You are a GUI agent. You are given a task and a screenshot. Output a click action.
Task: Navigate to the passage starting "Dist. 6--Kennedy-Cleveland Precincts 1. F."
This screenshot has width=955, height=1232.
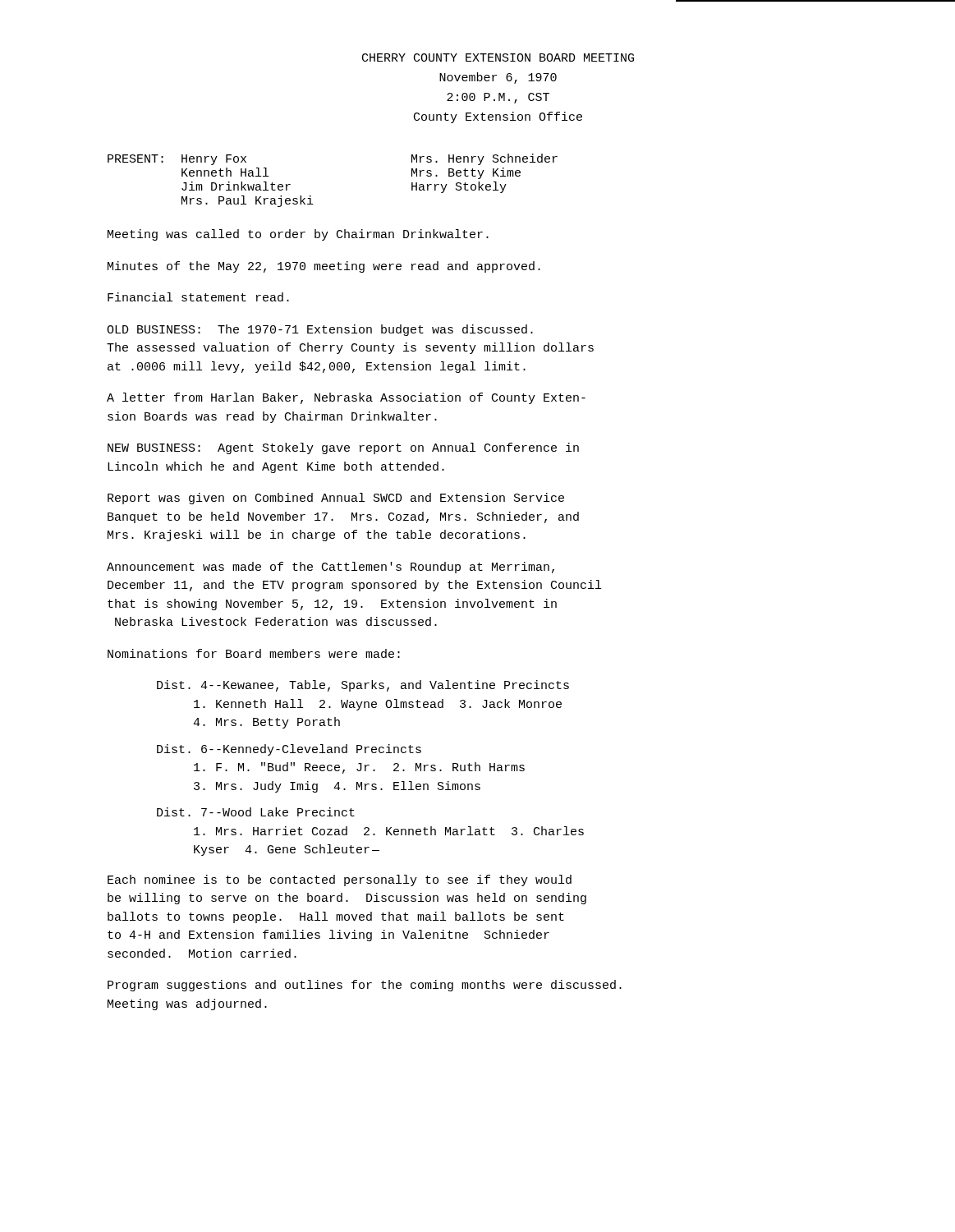pyautogui.click(x=341, y=768)
